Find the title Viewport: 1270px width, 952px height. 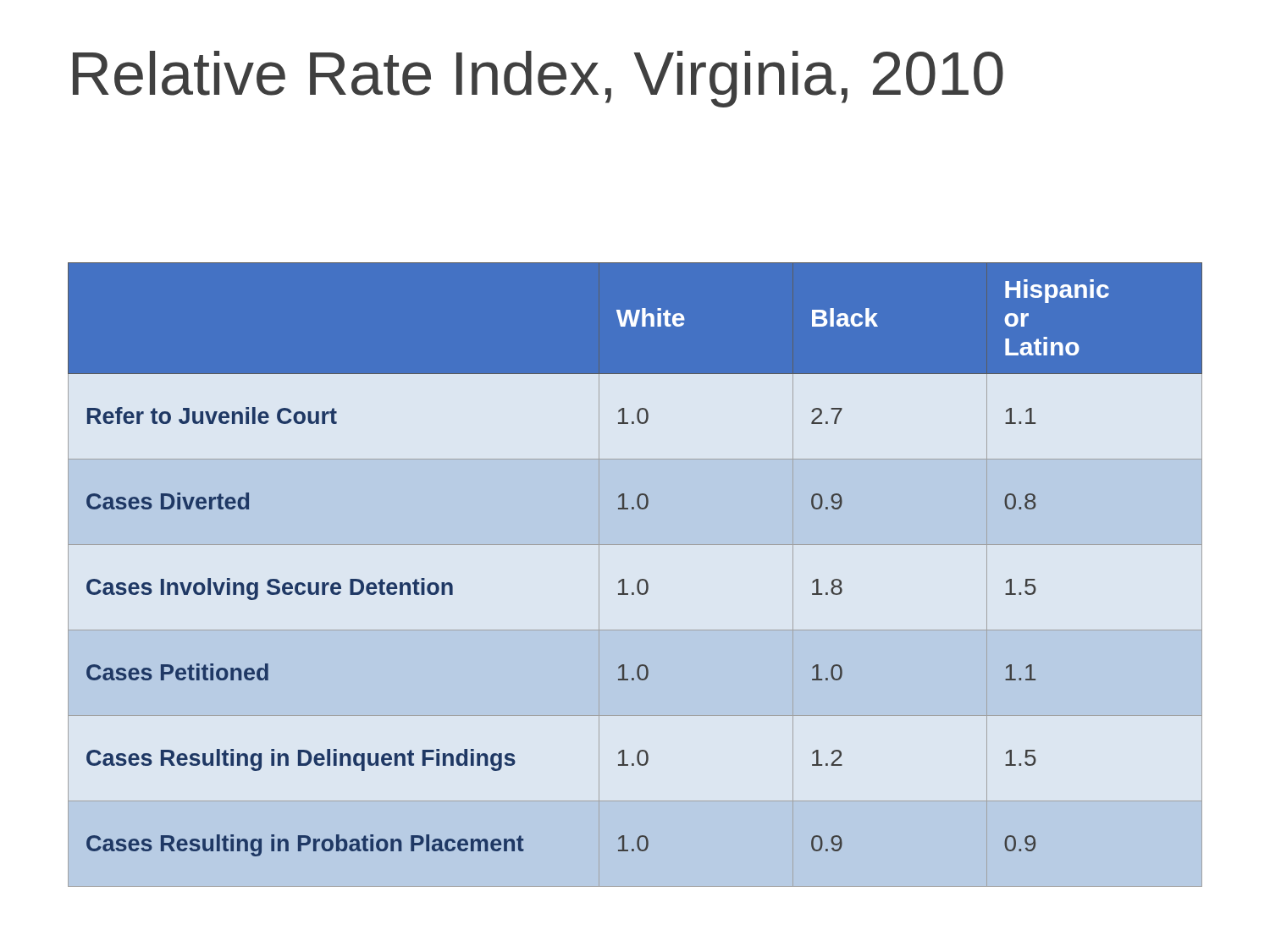point(537,74)
